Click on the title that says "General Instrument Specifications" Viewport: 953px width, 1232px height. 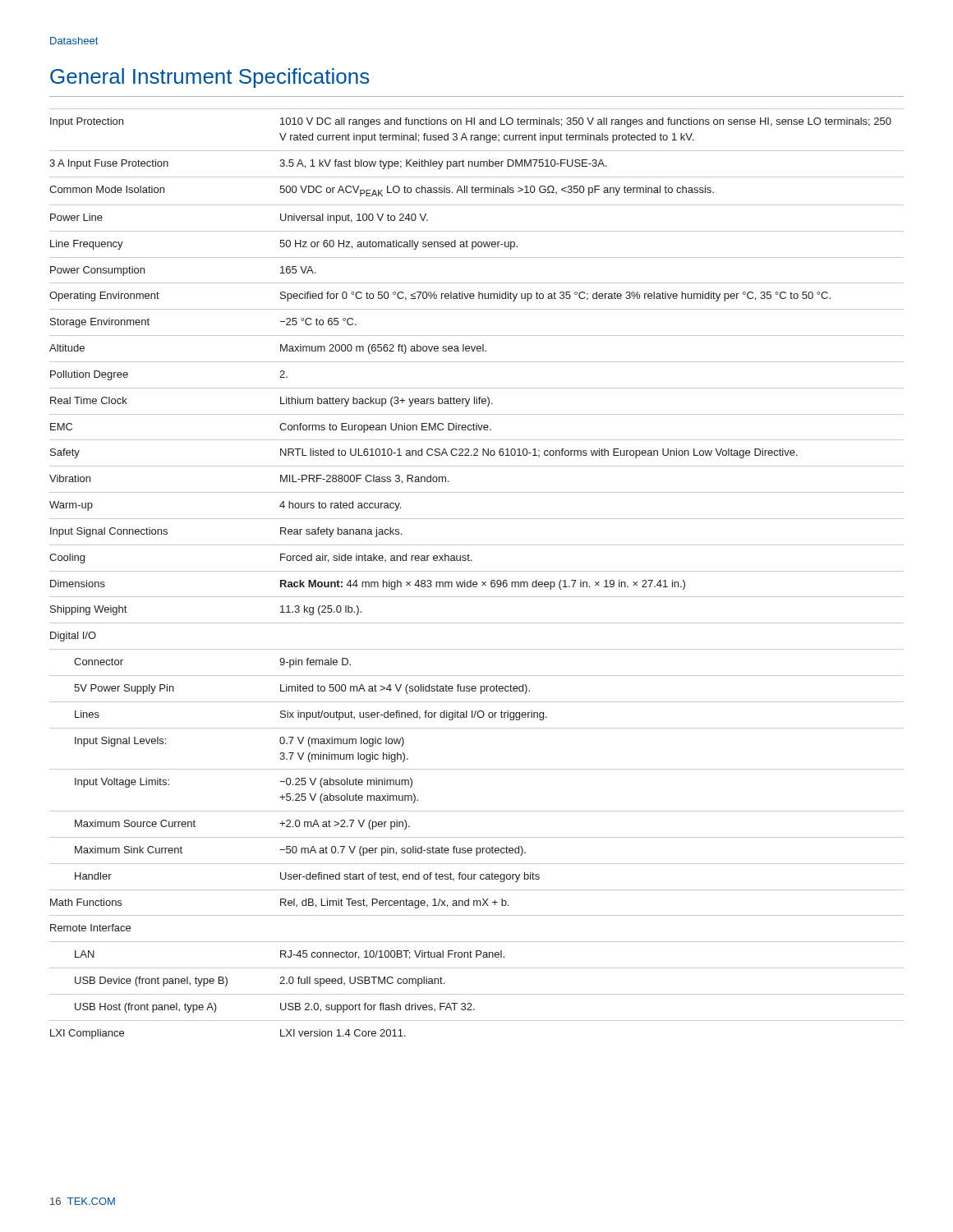pyautogui.click(x=210, y=78)
